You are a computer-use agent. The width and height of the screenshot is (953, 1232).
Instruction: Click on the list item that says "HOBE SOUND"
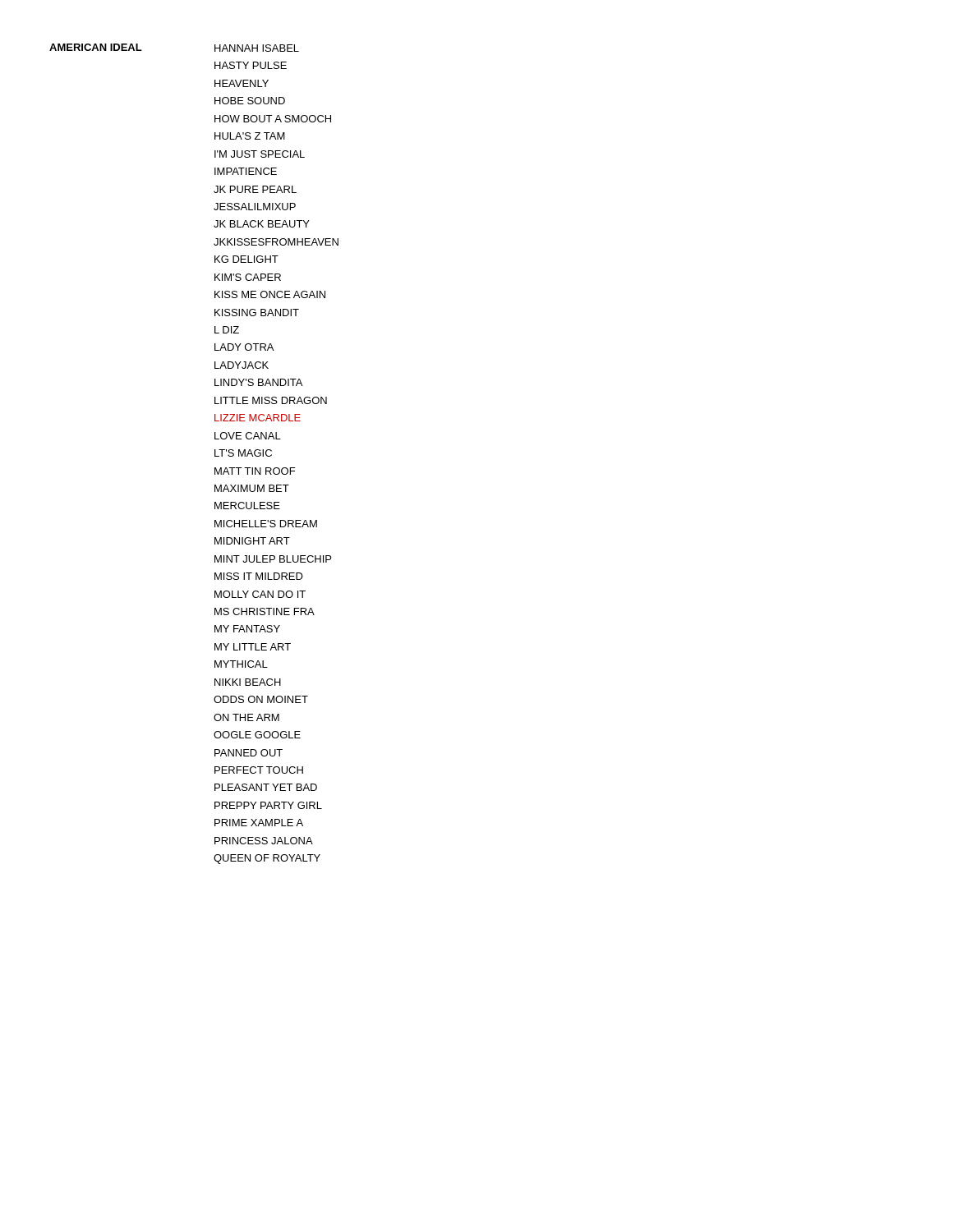coord(249,101)
